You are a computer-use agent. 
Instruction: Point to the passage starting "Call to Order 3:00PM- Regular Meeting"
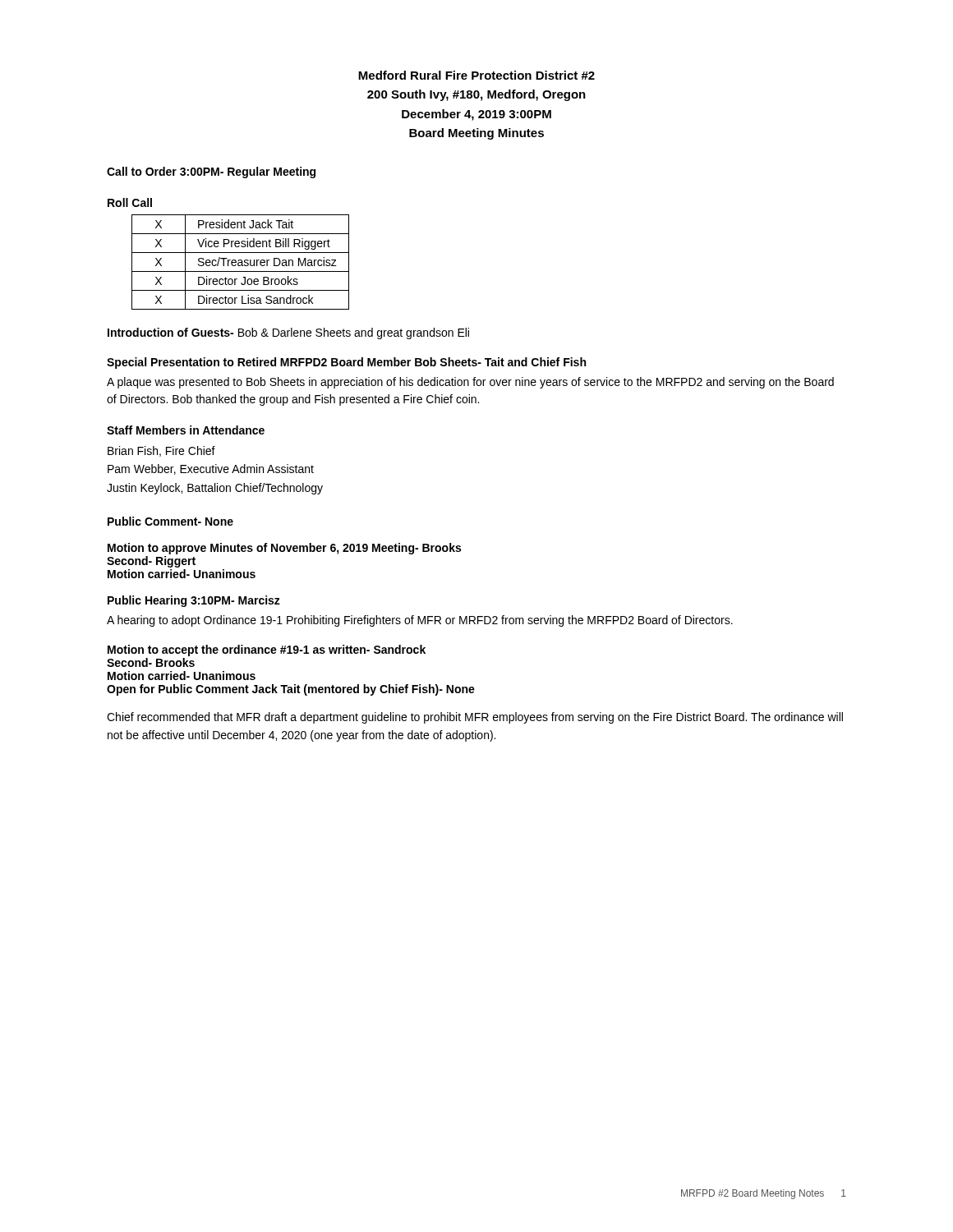click(212, 172)
